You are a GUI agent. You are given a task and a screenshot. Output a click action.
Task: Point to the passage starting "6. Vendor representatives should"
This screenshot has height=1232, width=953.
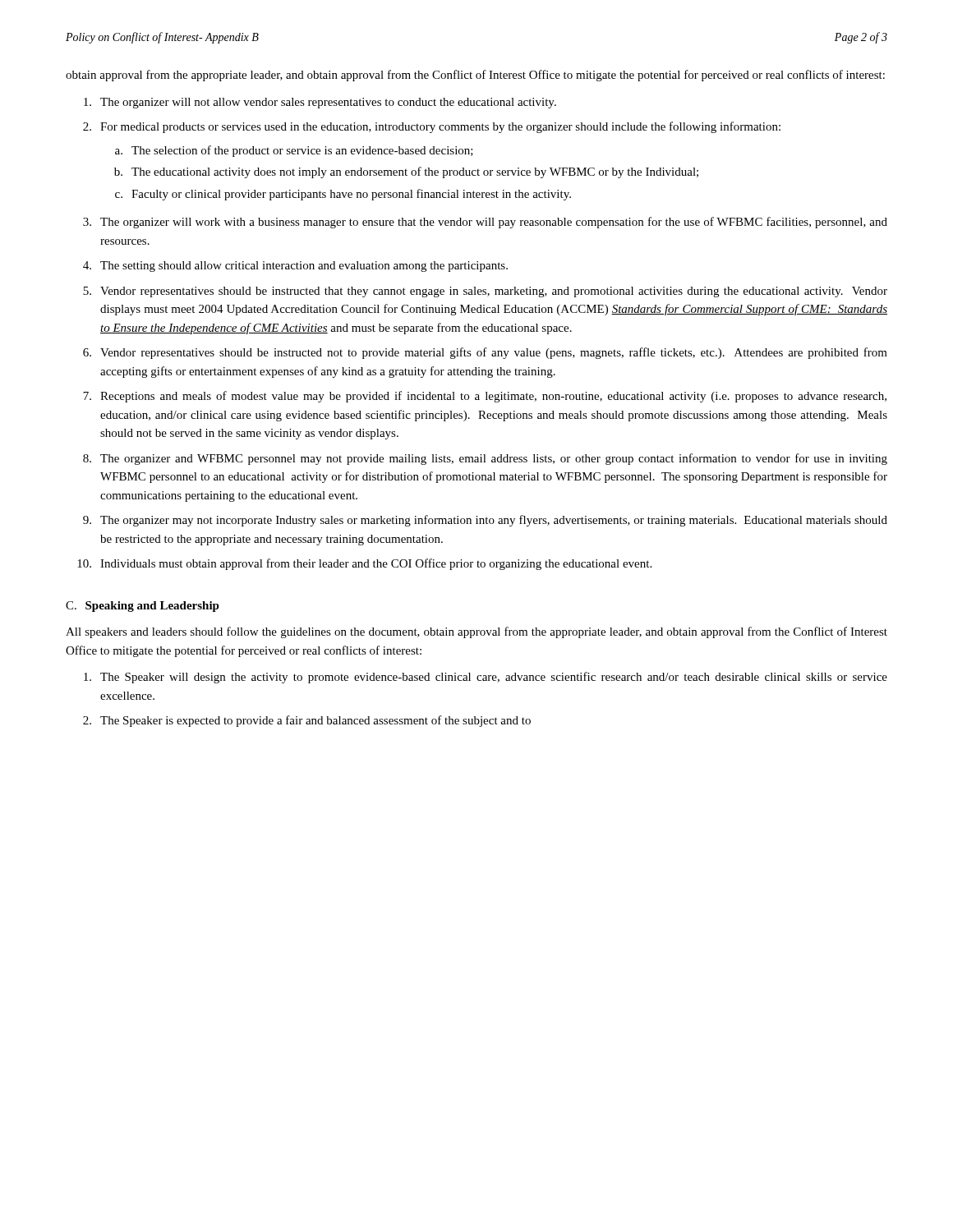(476, 362)
